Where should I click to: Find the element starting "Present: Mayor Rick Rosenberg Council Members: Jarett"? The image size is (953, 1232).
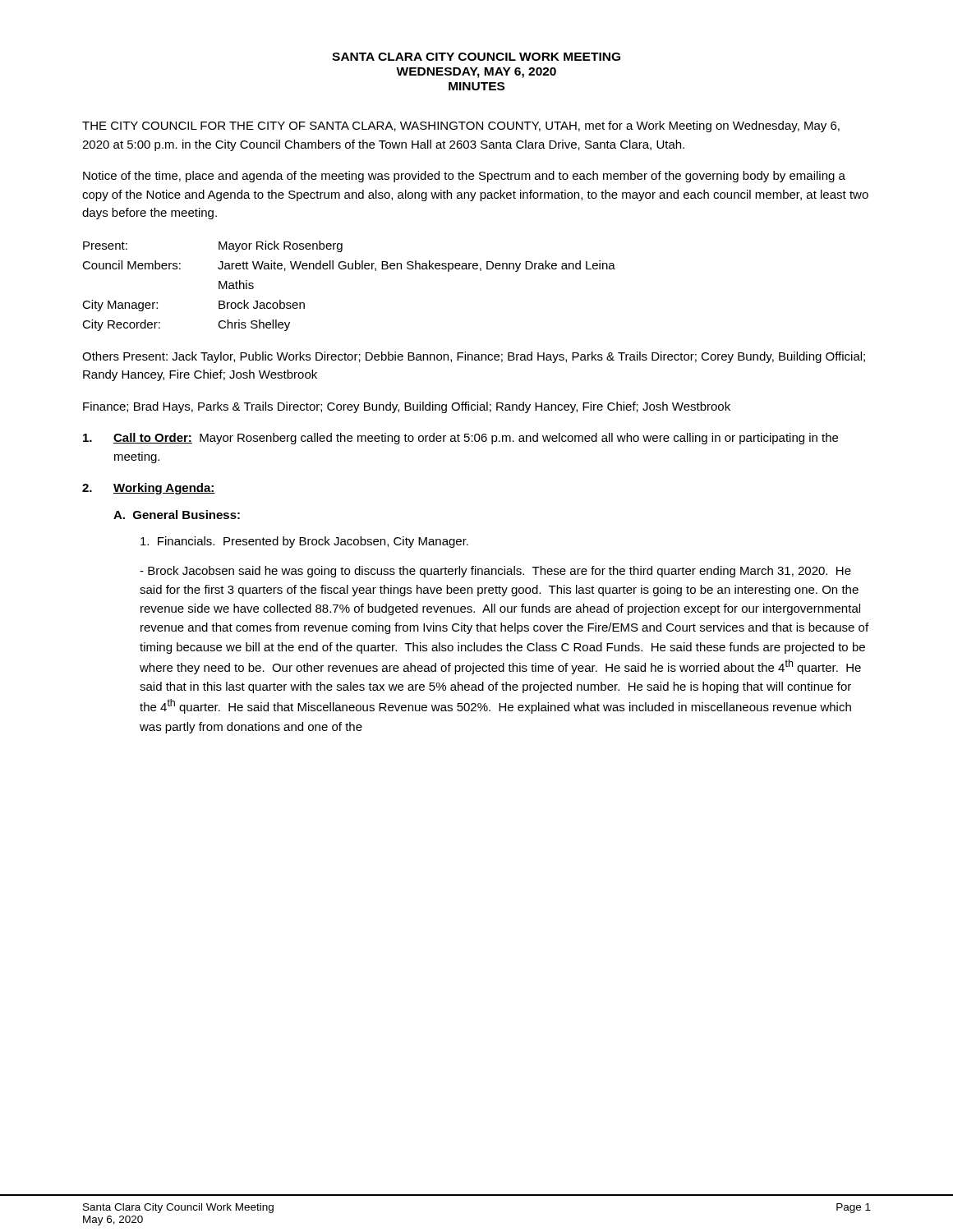point(104,246)
